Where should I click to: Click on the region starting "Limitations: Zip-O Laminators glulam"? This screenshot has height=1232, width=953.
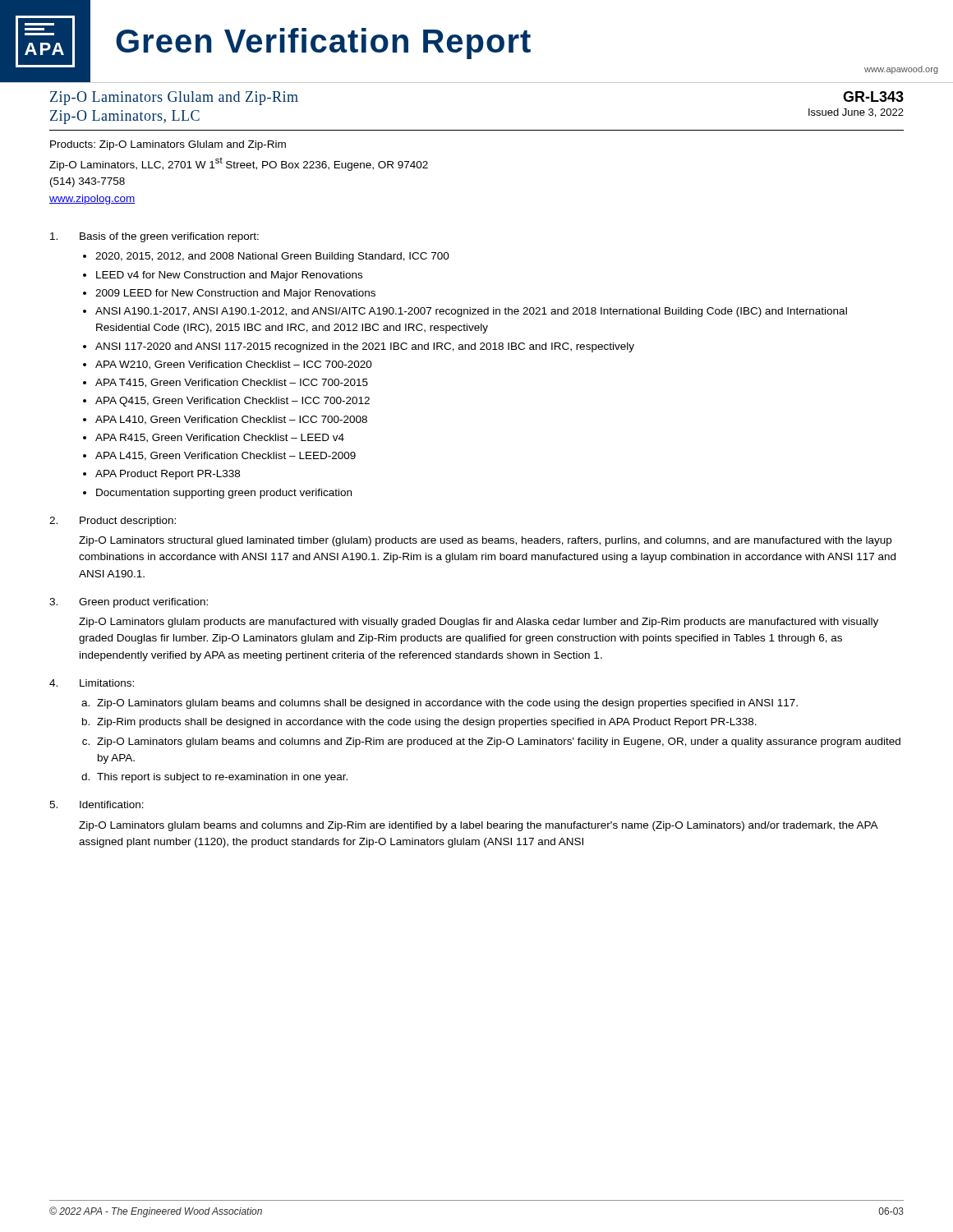pos(476,730)
